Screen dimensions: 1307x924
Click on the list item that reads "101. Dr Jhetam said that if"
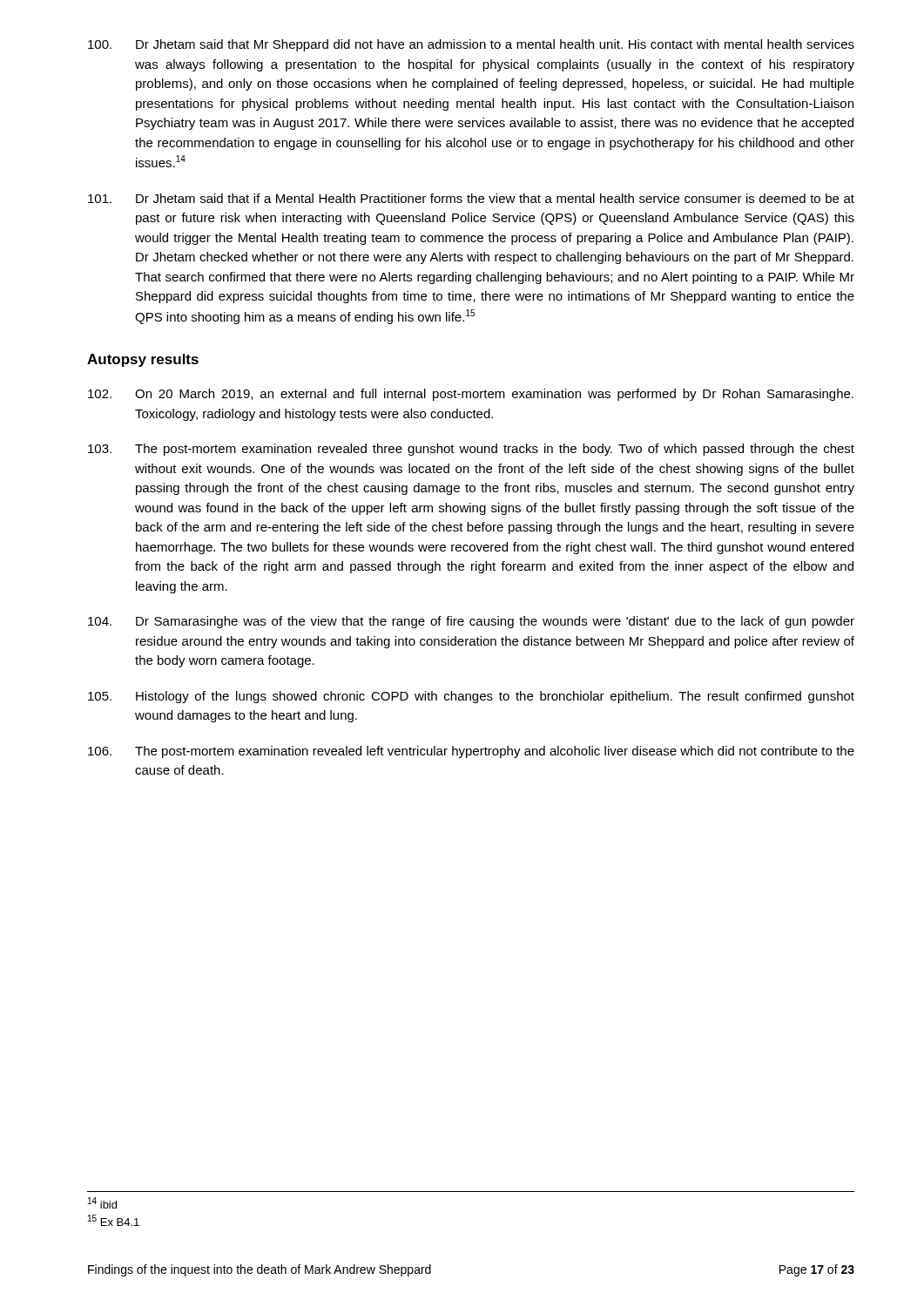[x=471, y=258]
